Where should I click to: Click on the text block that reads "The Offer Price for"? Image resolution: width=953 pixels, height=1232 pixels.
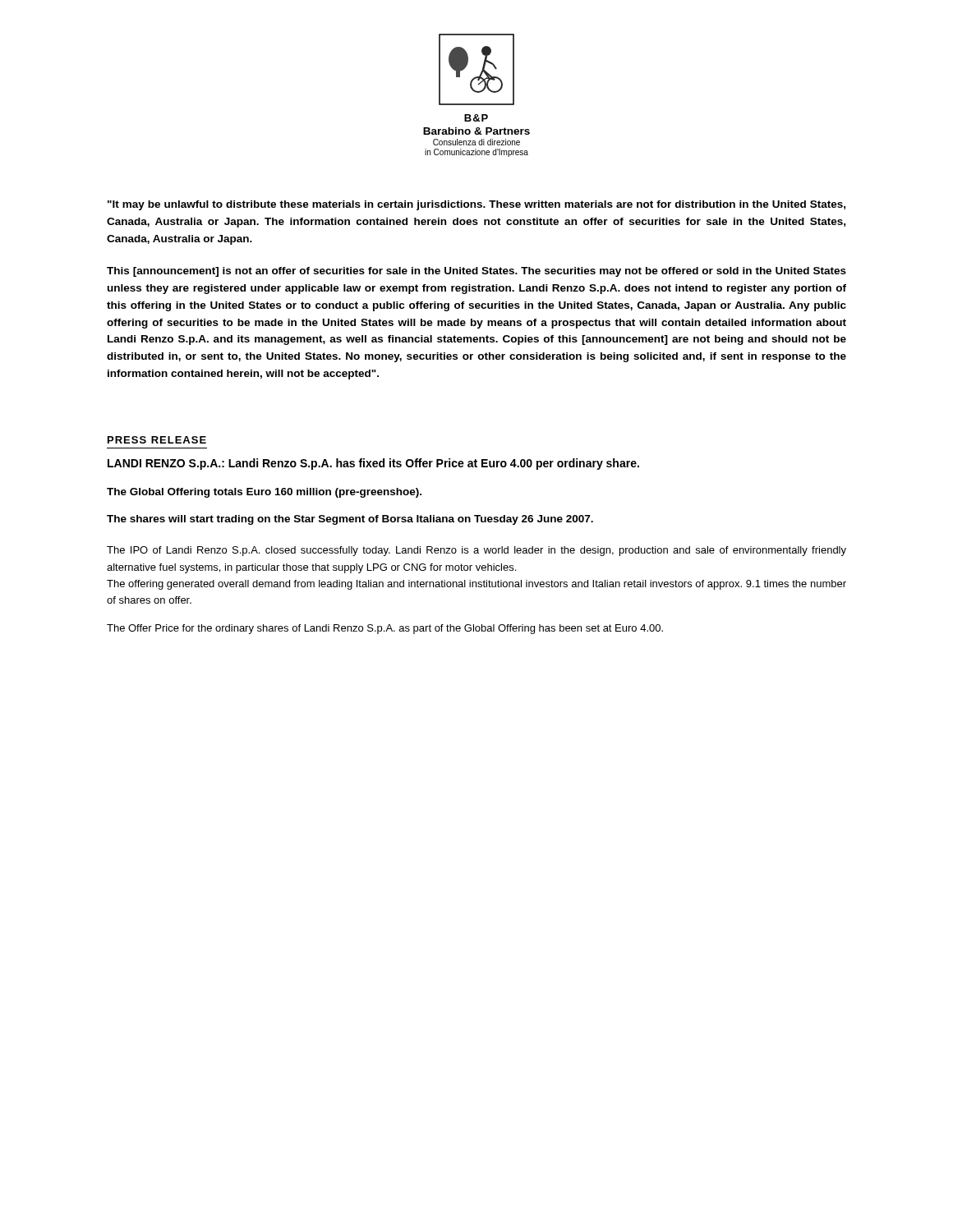pos(385,628)
